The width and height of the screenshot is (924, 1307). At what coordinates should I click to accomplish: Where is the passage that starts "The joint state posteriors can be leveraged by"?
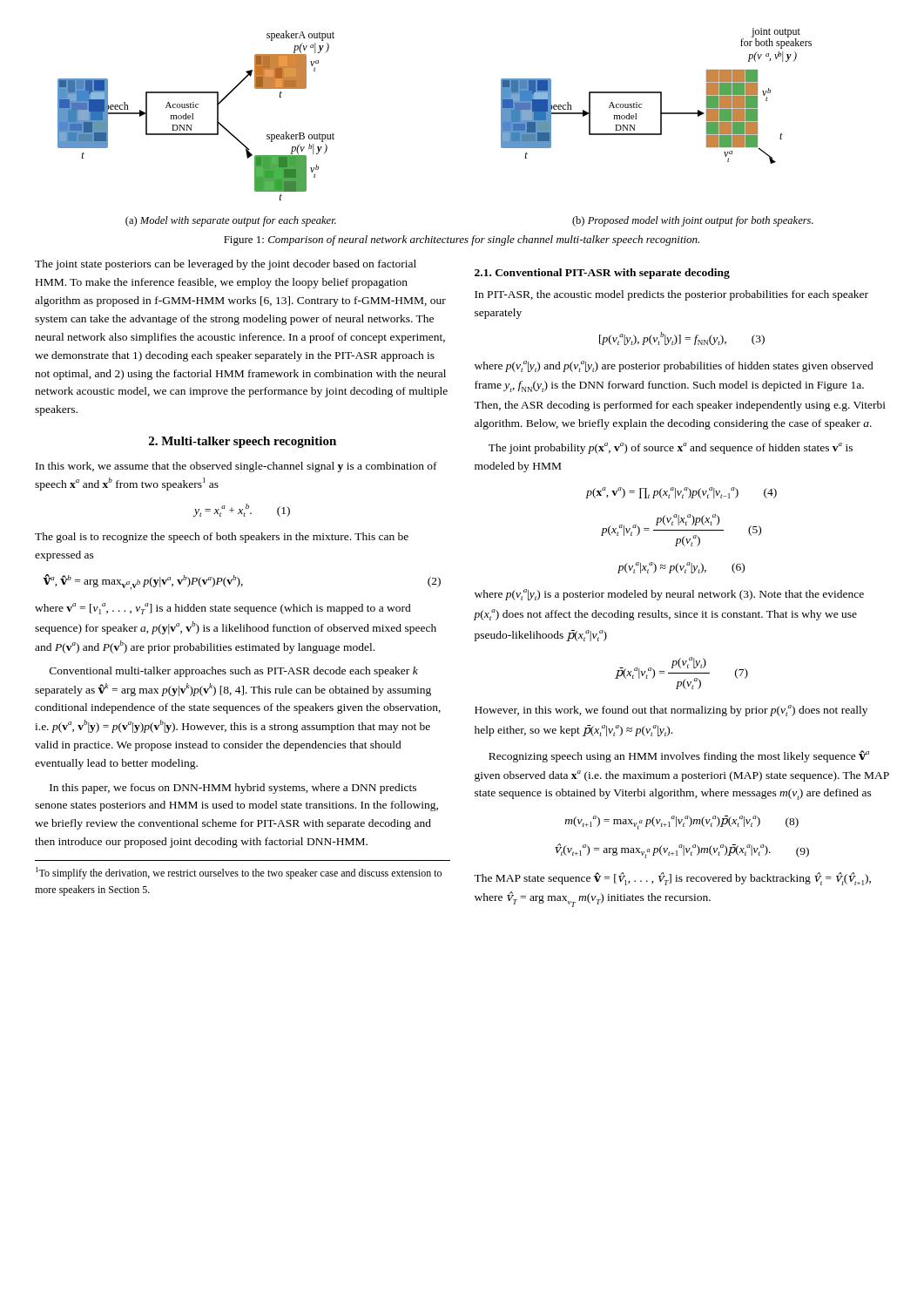242,337
